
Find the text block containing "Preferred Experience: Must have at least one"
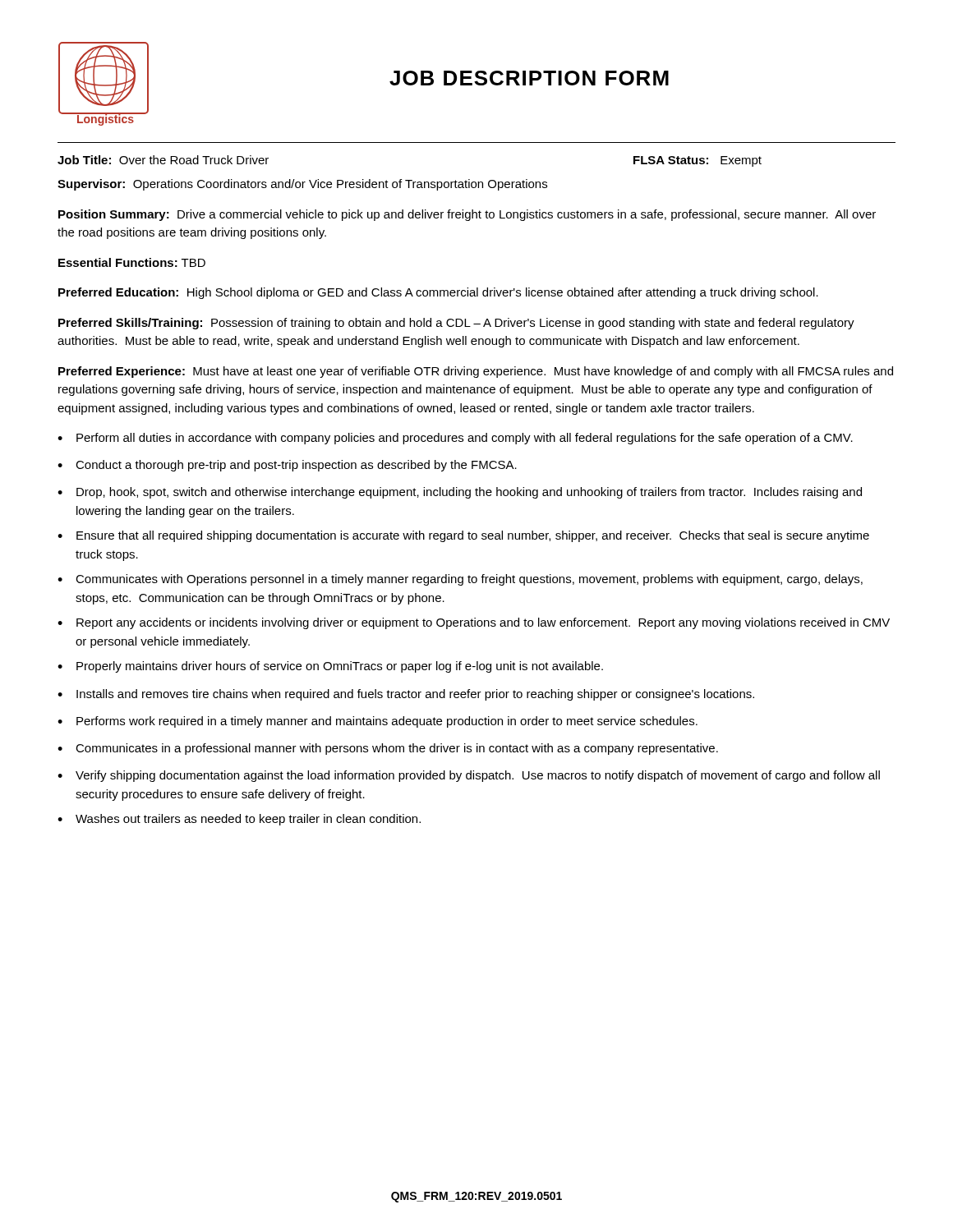click(476, 389)
